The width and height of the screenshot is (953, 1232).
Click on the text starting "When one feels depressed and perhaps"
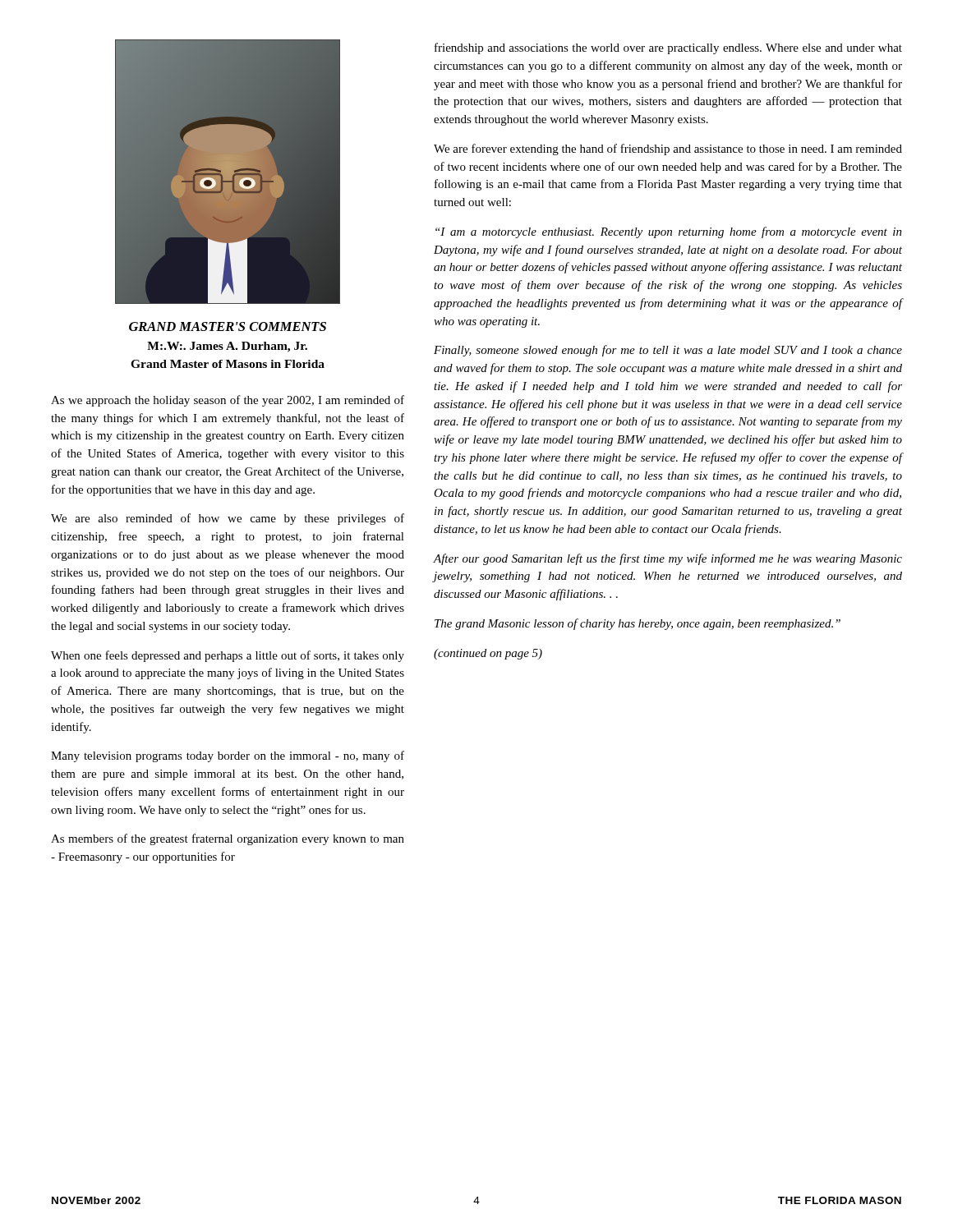pyautogui.click(x=228, y=692)
